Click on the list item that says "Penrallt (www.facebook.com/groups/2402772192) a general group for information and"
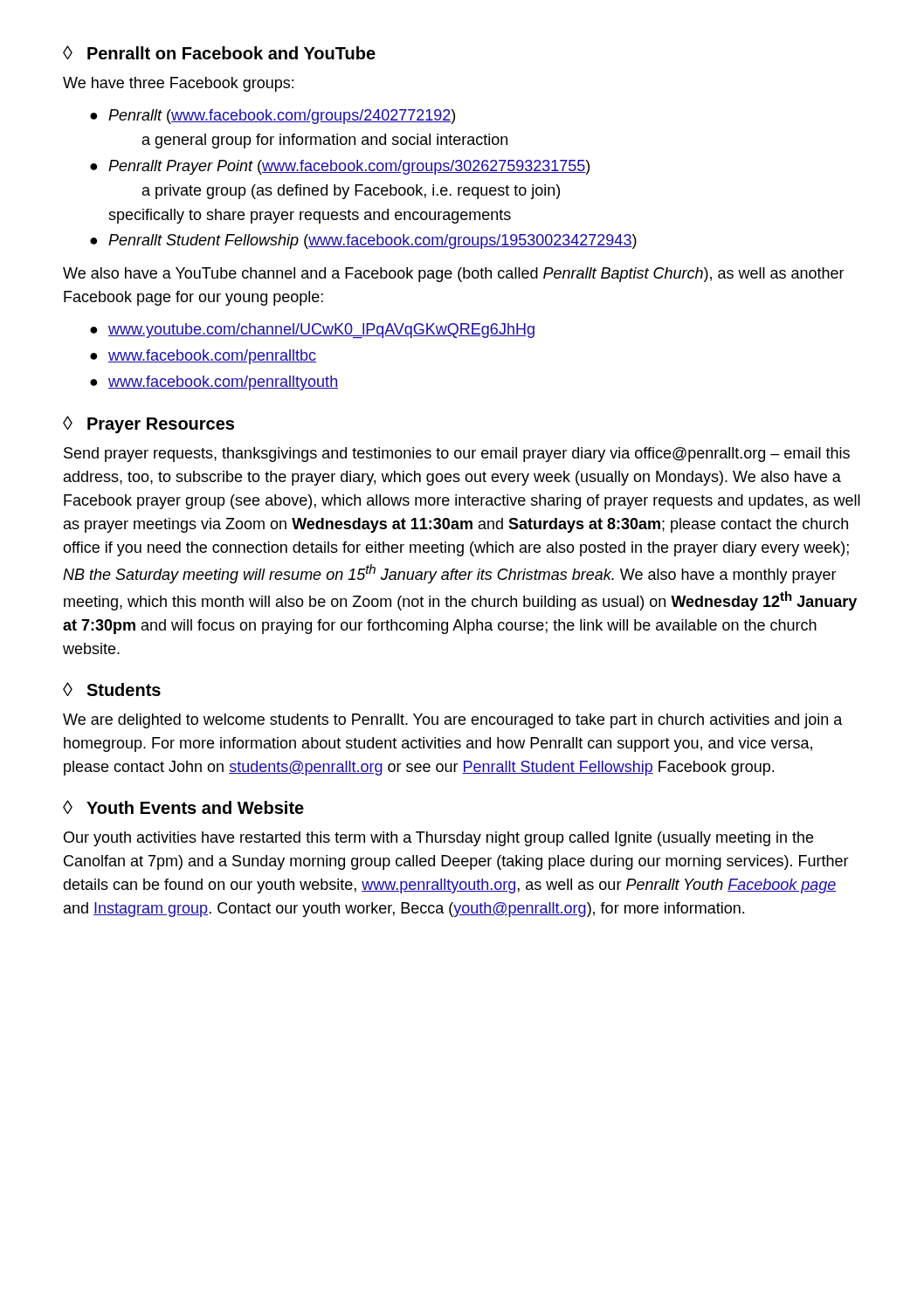Viewport: 924px width, 1310px height. coord(308,127)
